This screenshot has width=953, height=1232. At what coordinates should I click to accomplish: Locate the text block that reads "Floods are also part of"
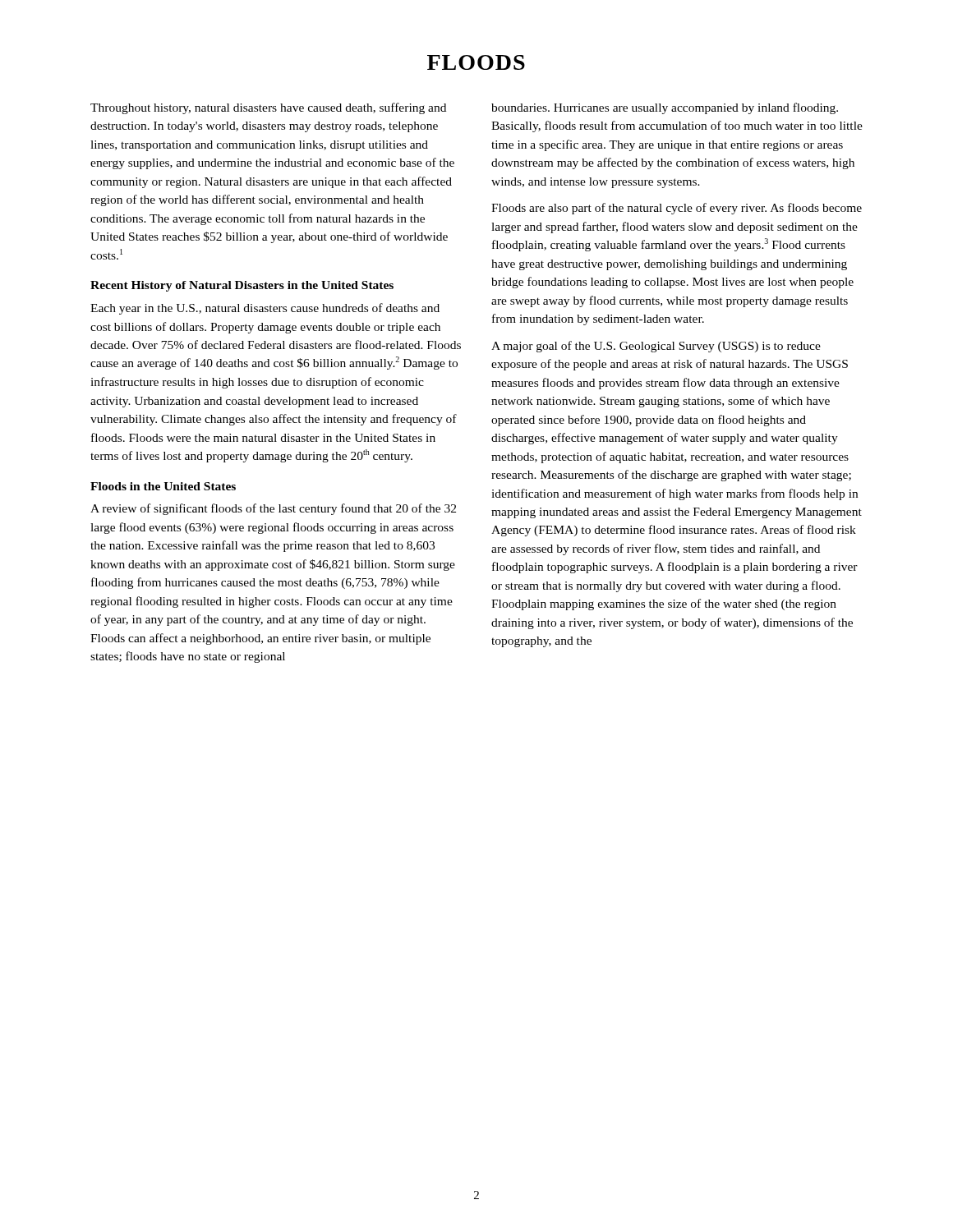coord(677,264)
